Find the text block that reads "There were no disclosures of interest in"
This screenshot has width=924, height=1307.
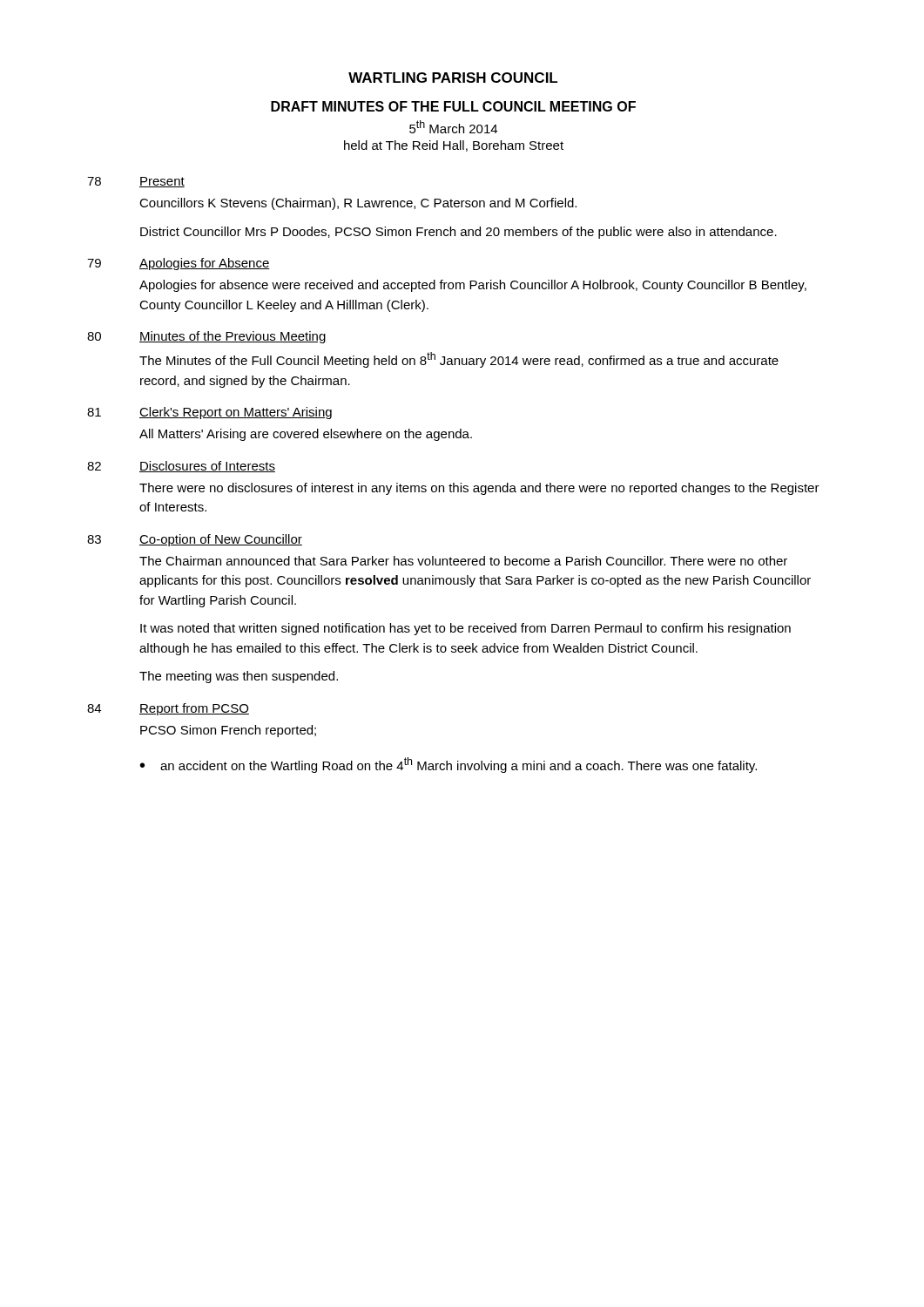tap(479, 498)
